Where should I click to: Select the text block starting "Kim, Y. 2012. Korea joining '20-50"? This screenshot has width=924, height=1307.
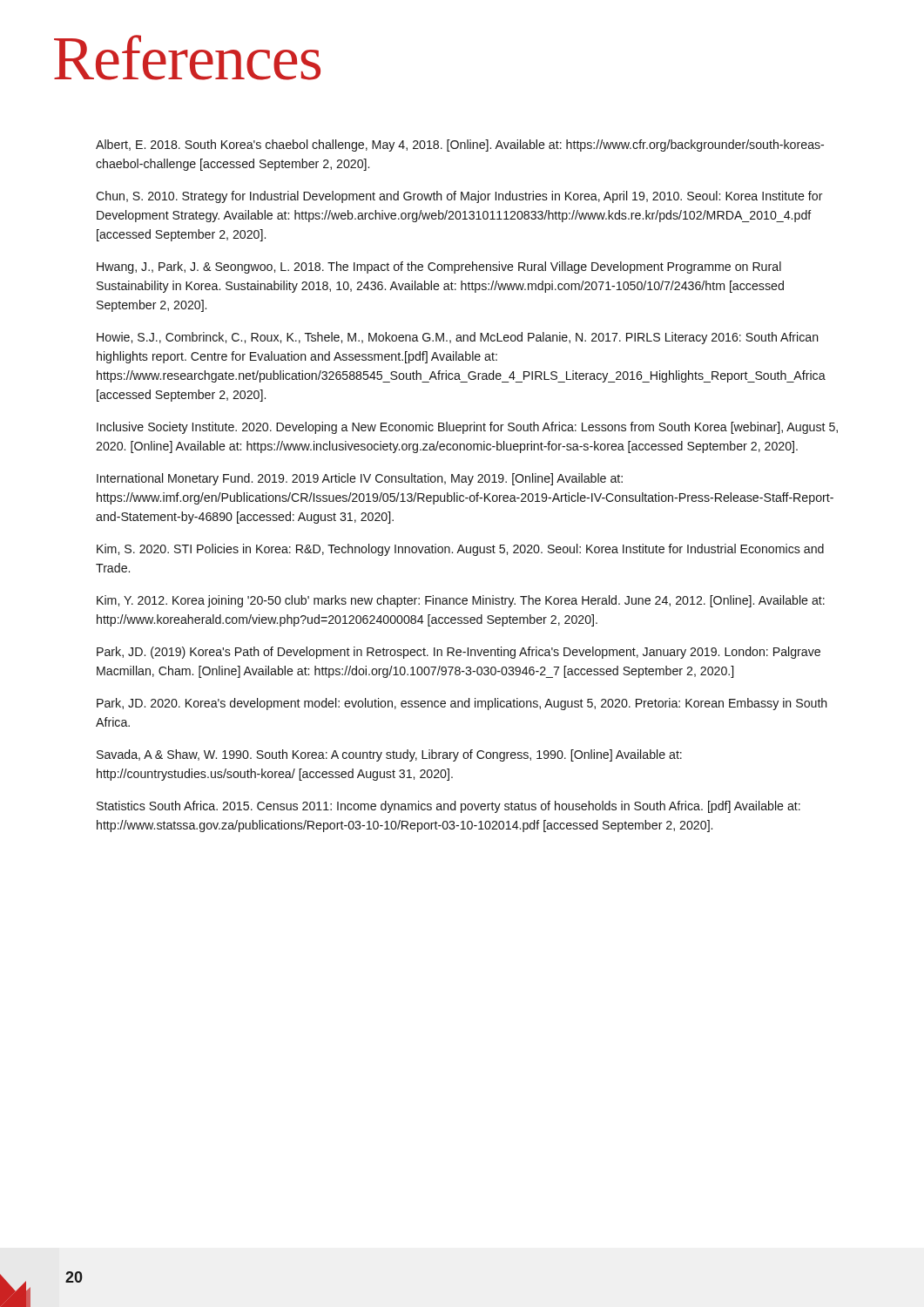click(x=461, y=610)
